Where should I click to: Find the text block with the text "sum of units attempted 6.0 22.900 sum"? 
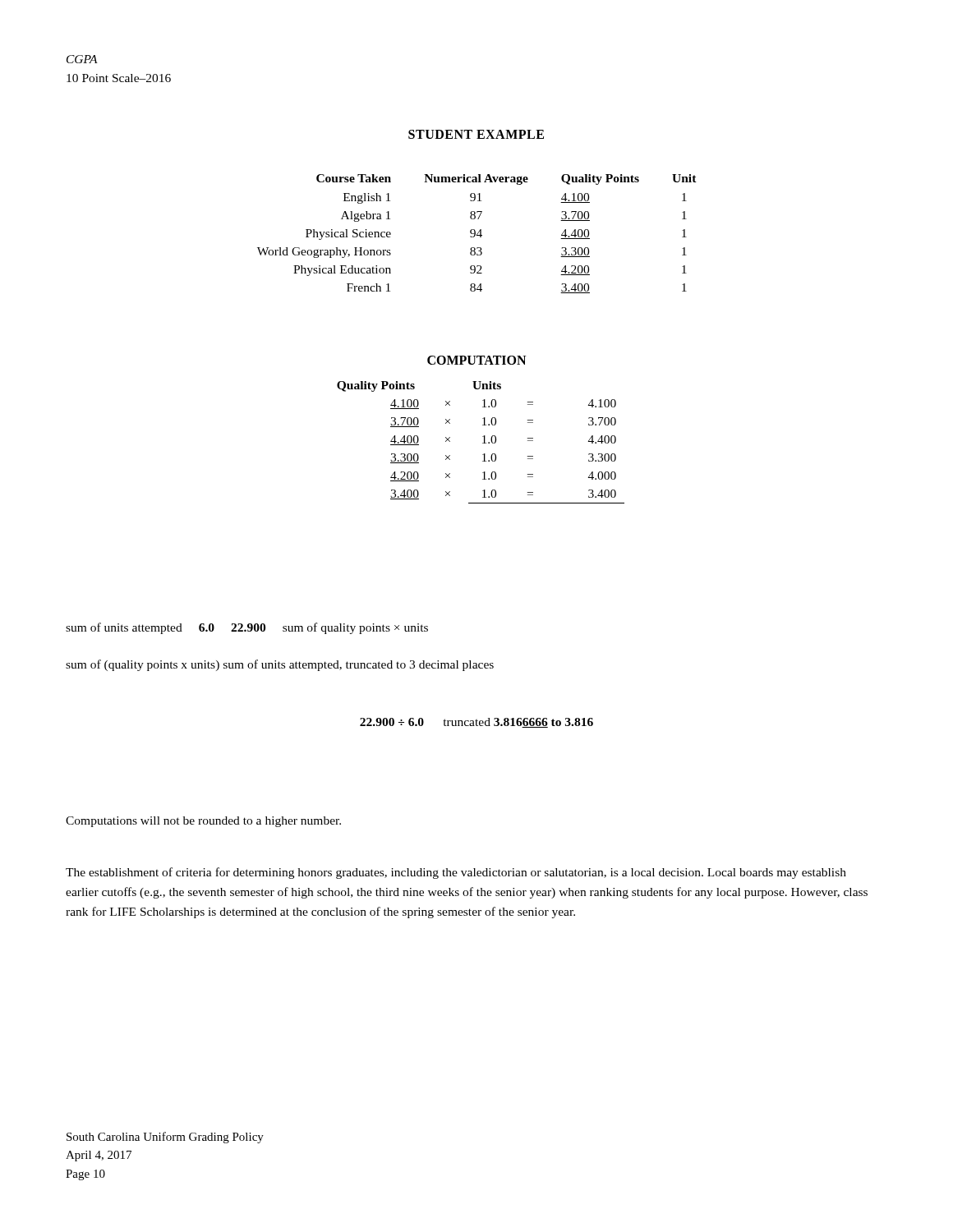point(247,628)
